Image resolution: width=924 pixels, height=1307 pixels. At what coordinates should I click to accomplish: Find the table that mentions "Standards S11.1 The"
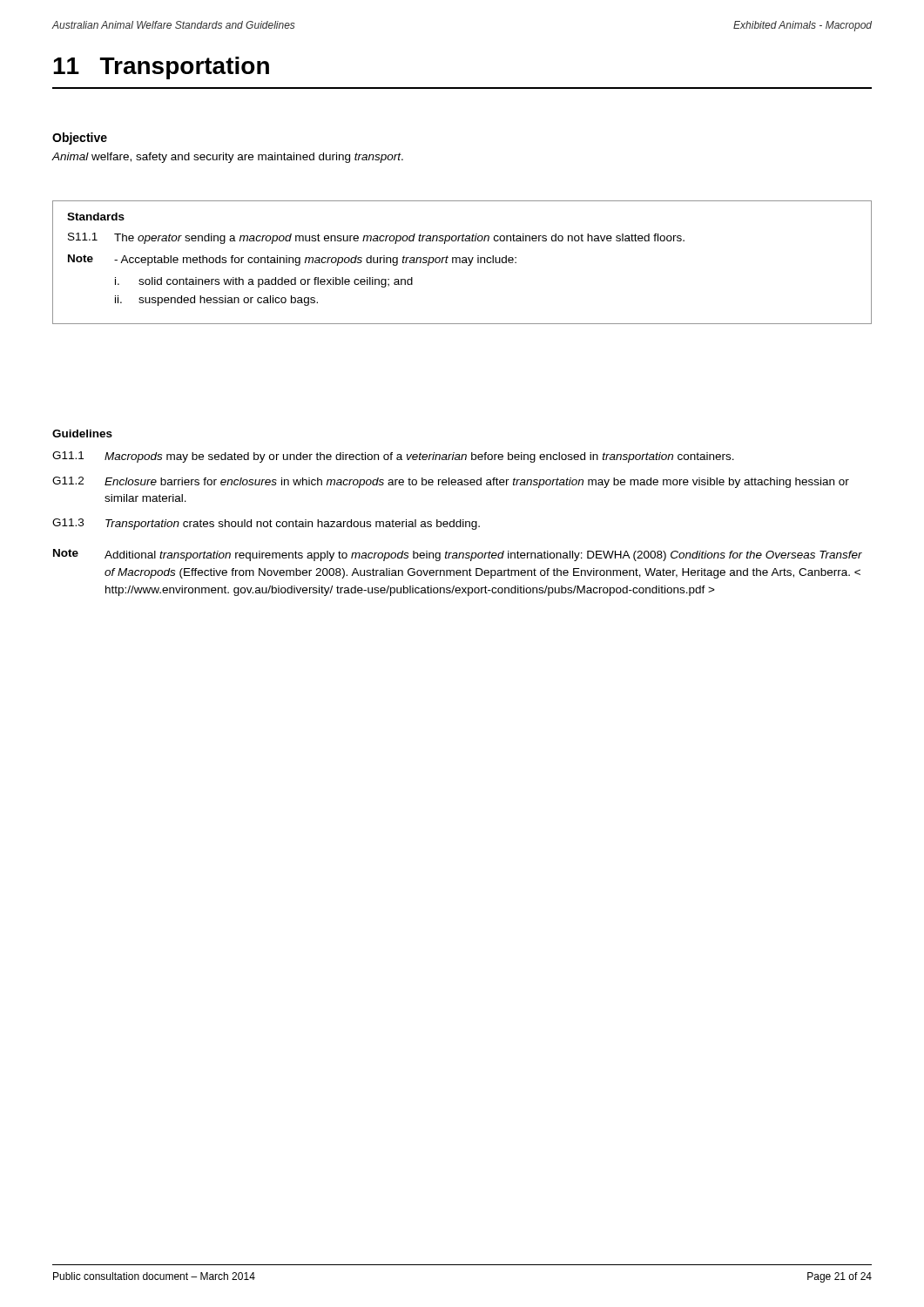pyautogui.click(x=462, y=262)
